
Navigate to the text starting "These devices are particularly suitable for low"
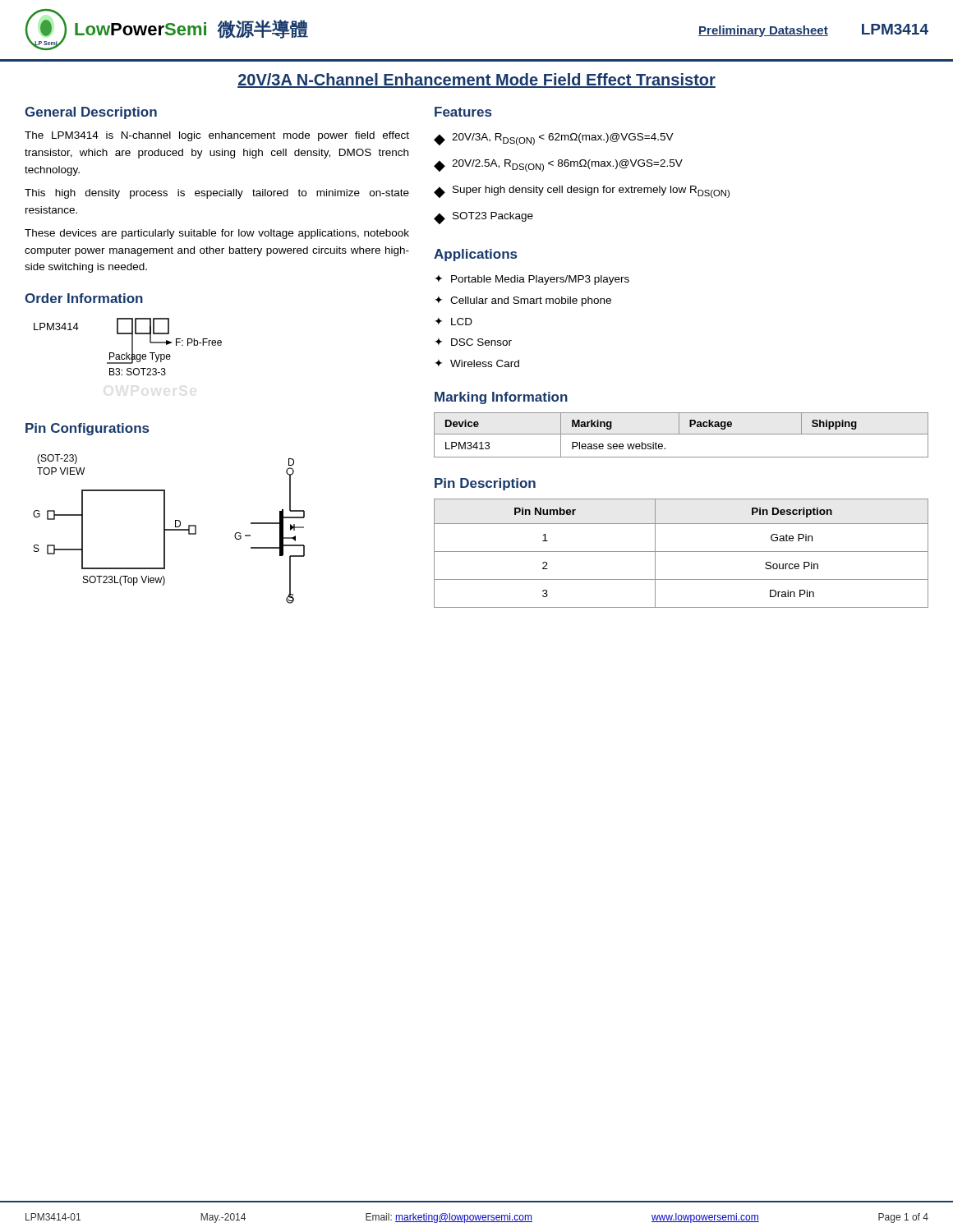coord(217,250)
